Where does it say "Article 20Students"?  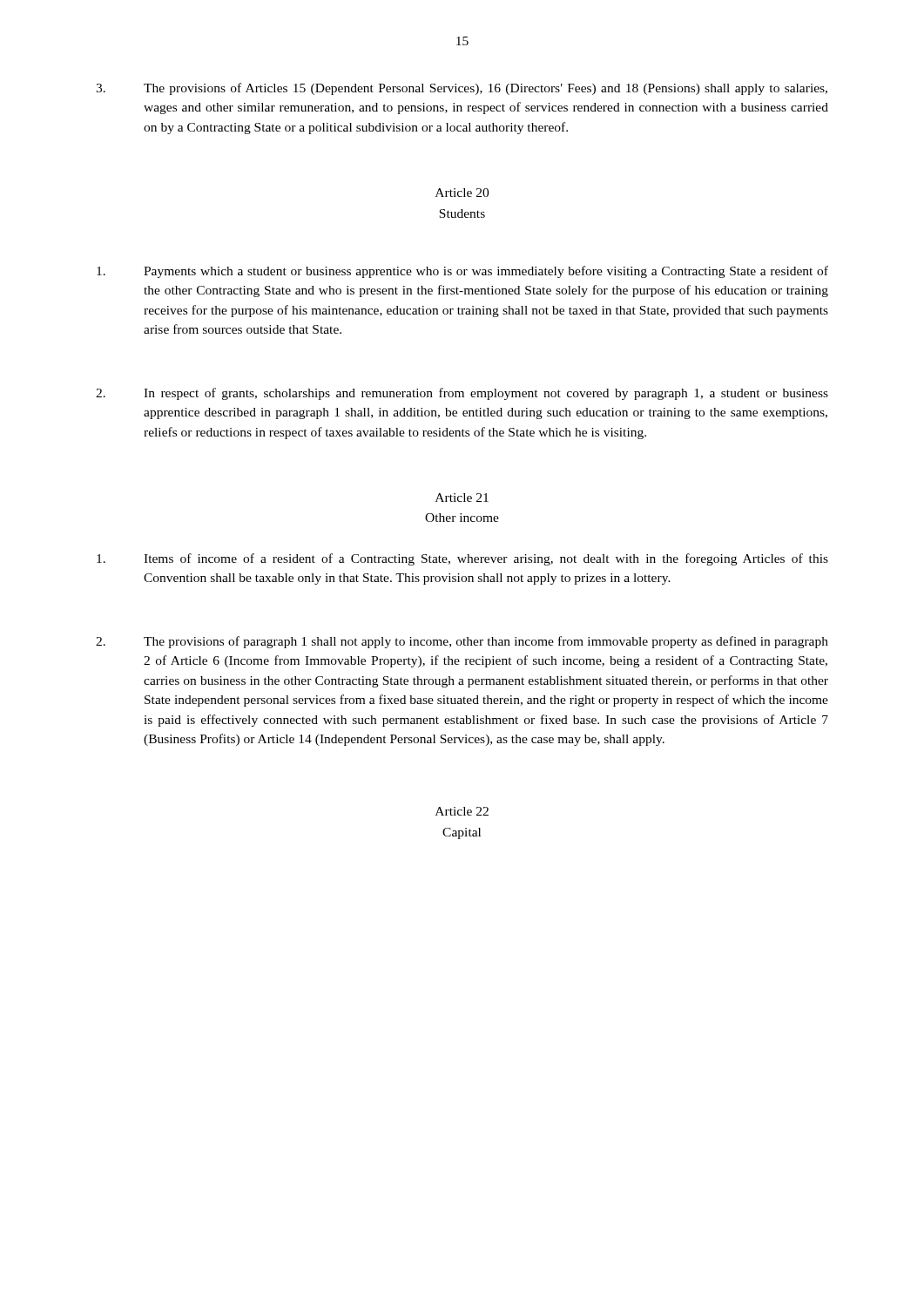tap(462, 203)
